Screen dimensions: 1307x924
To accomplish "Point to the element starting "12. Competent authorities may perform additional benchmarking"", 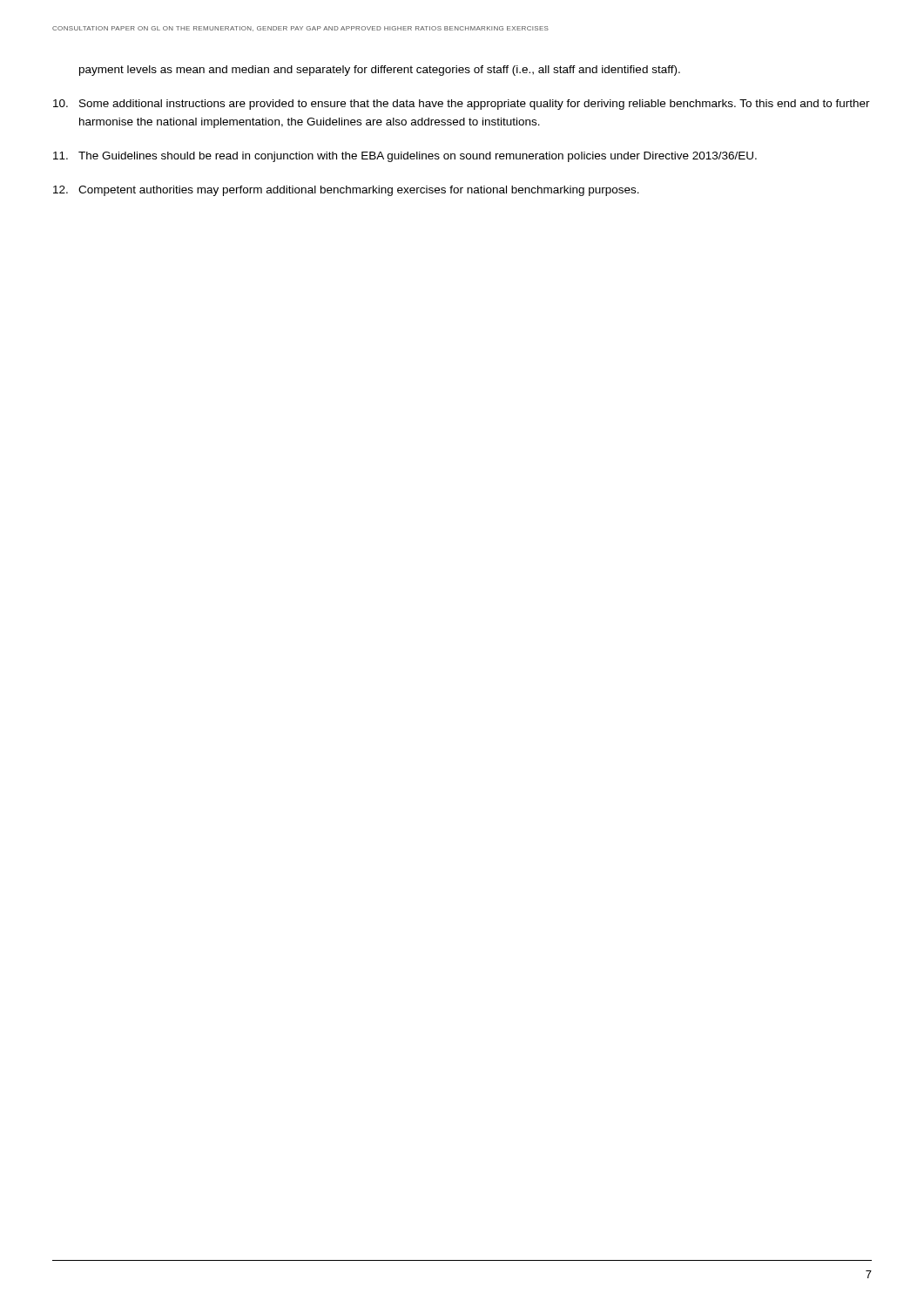I will pos(462,190).
